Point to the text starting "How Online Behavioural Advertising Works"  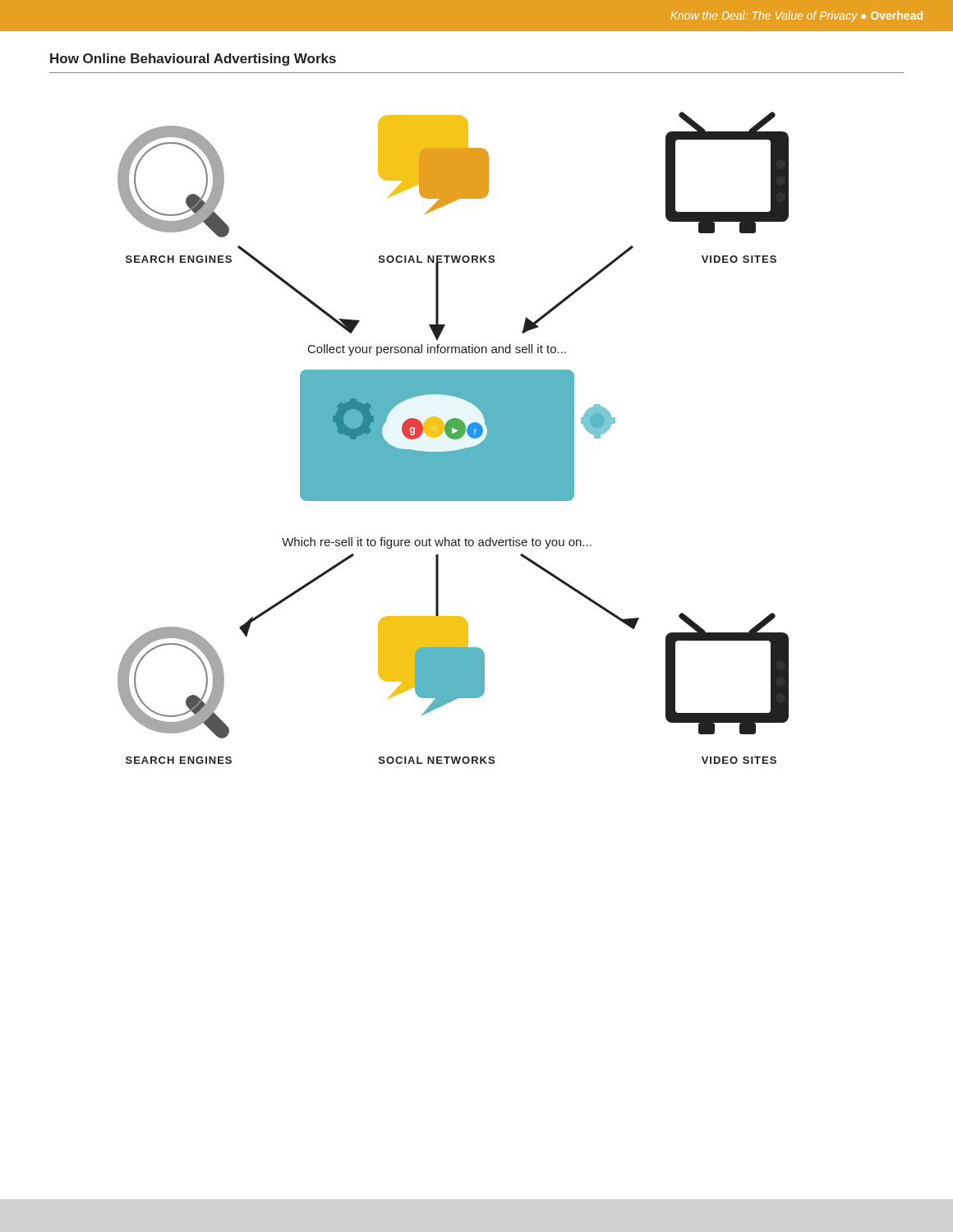[x=476, y=62]
